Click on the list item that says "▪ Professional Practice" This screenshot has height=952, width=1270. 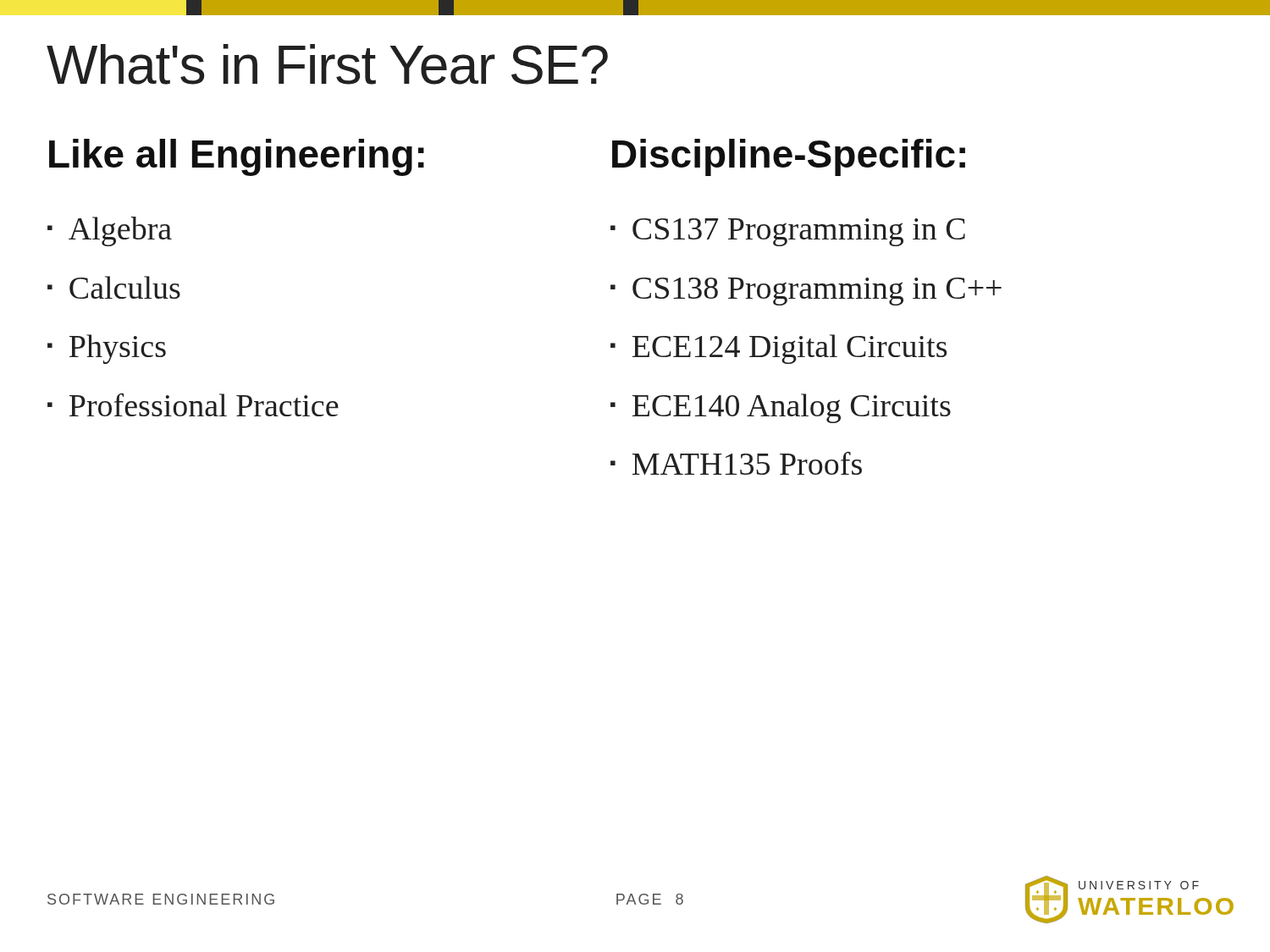click(x=193, y=406)
